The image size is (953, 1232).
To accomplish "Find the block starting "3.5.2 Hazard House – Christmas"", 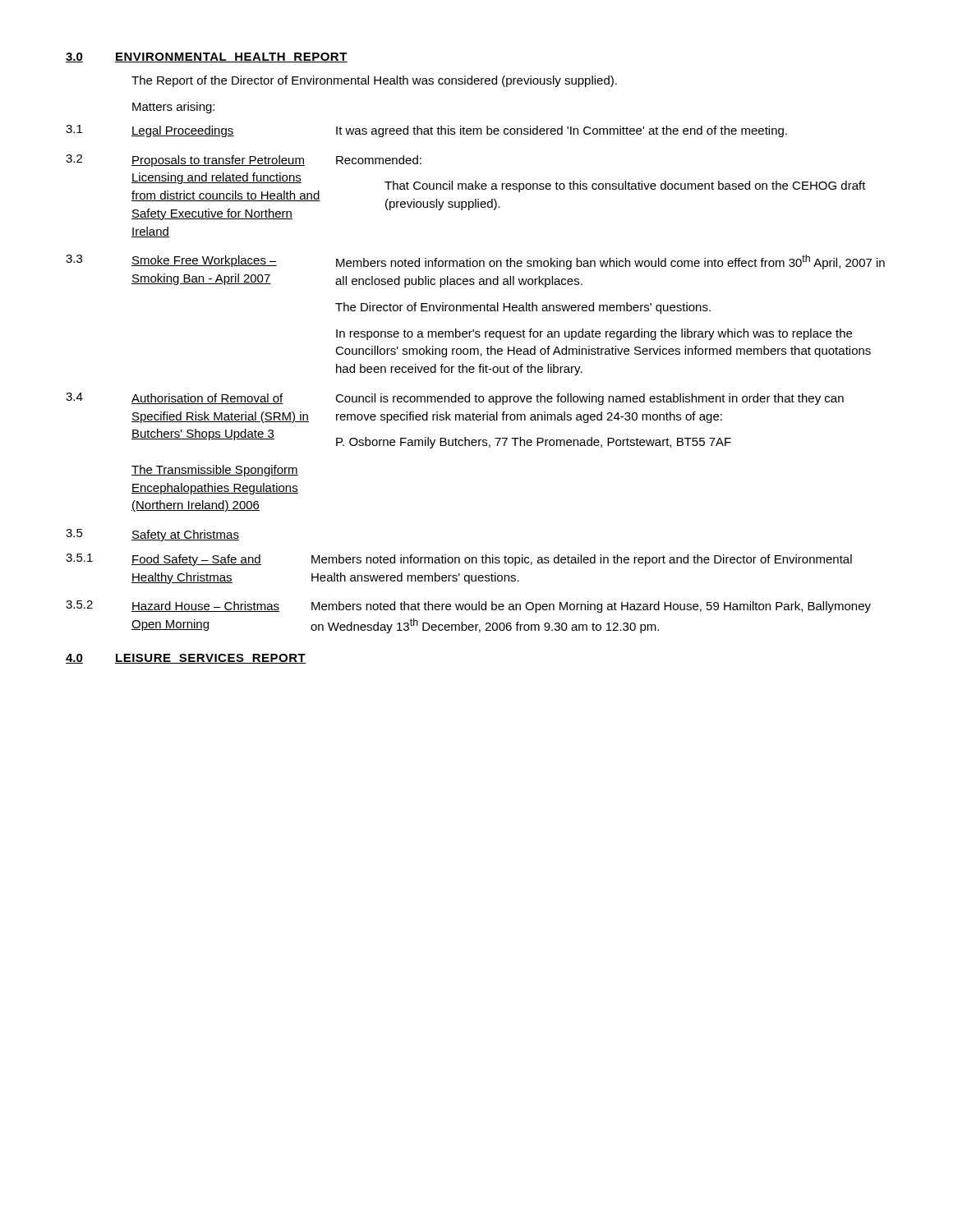I will [476, 616].
